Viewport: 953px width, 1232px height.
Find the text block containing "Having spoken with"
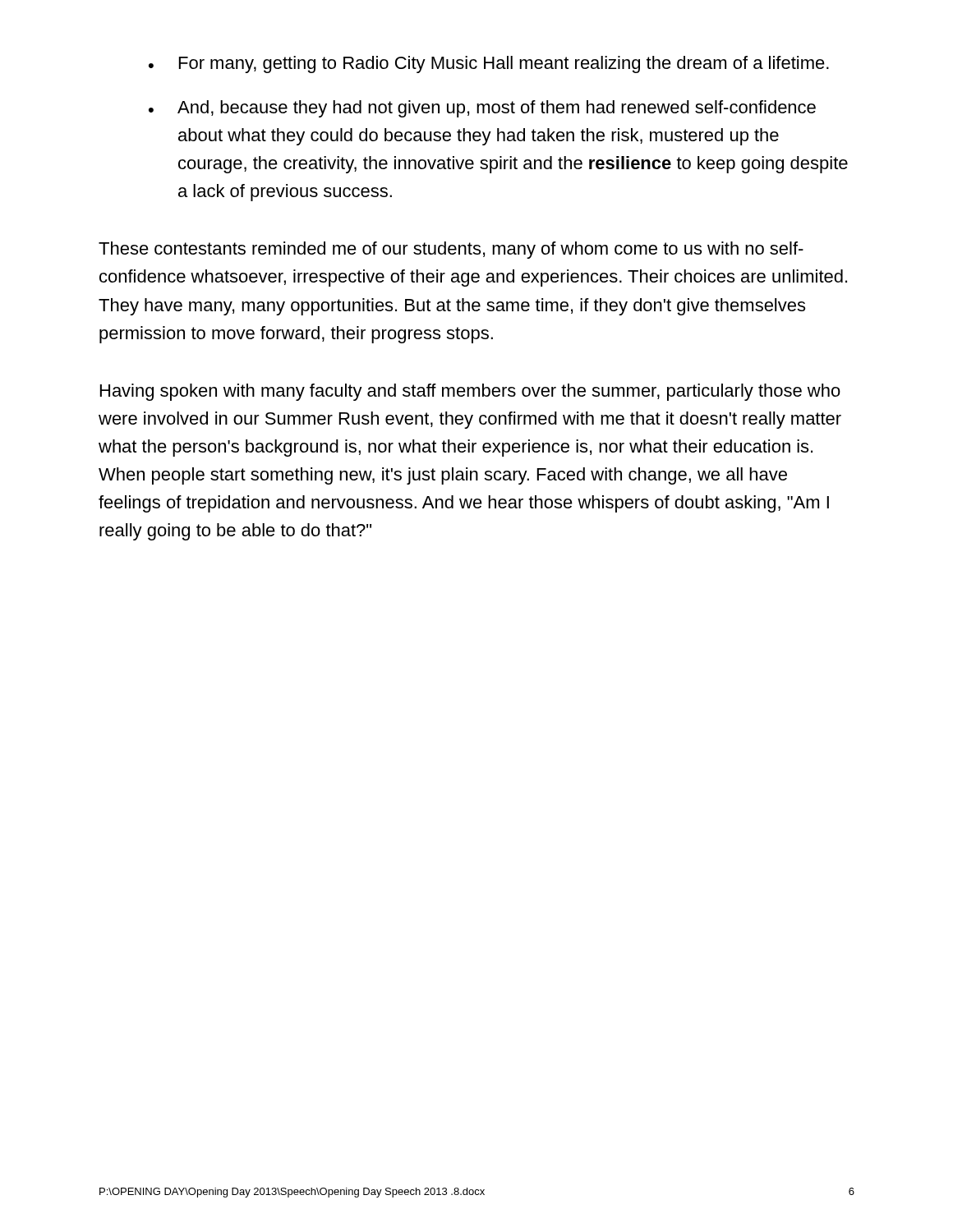tap(470, 460)
